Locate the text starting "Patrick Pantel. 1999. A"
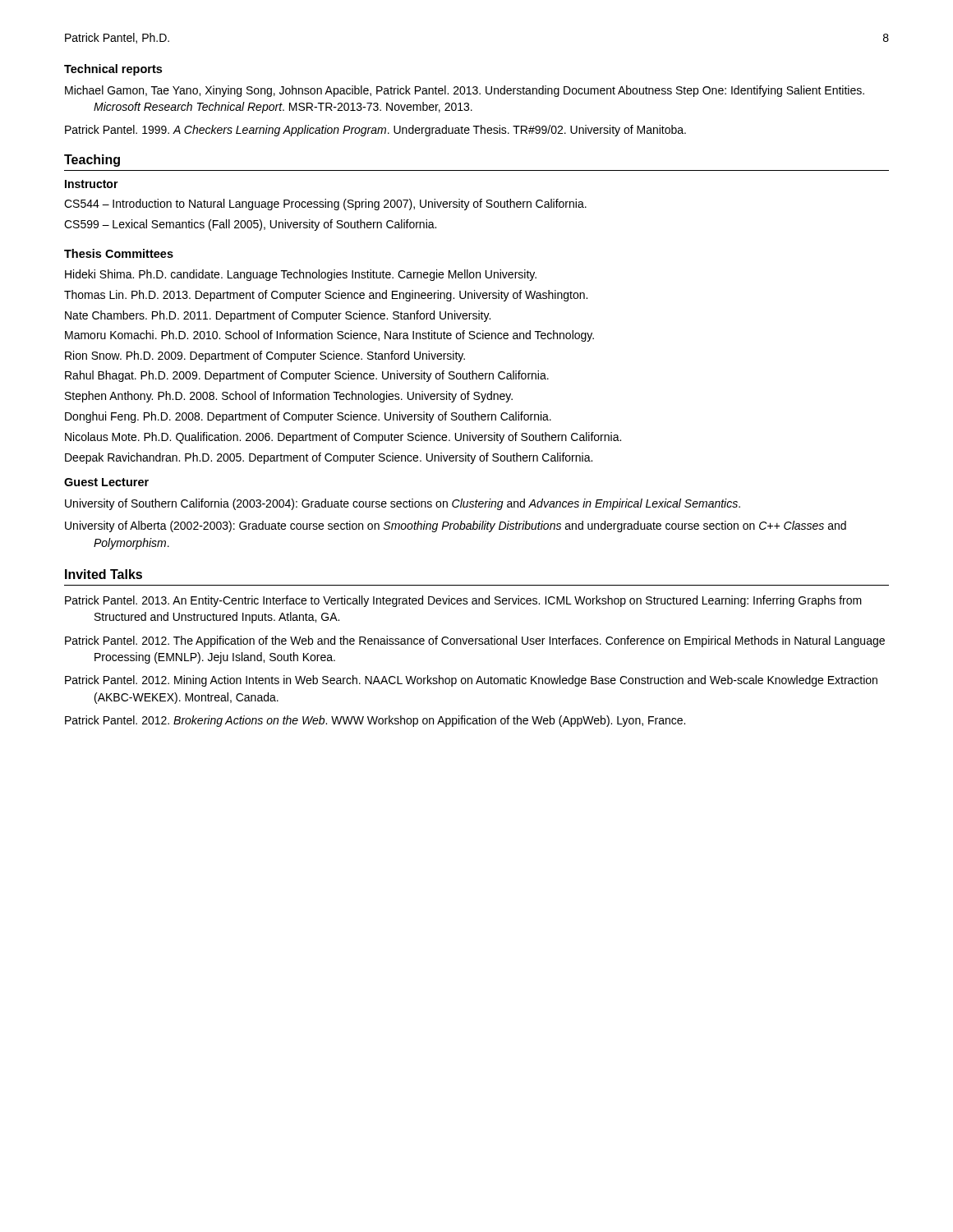 click(x=375, y=129)
